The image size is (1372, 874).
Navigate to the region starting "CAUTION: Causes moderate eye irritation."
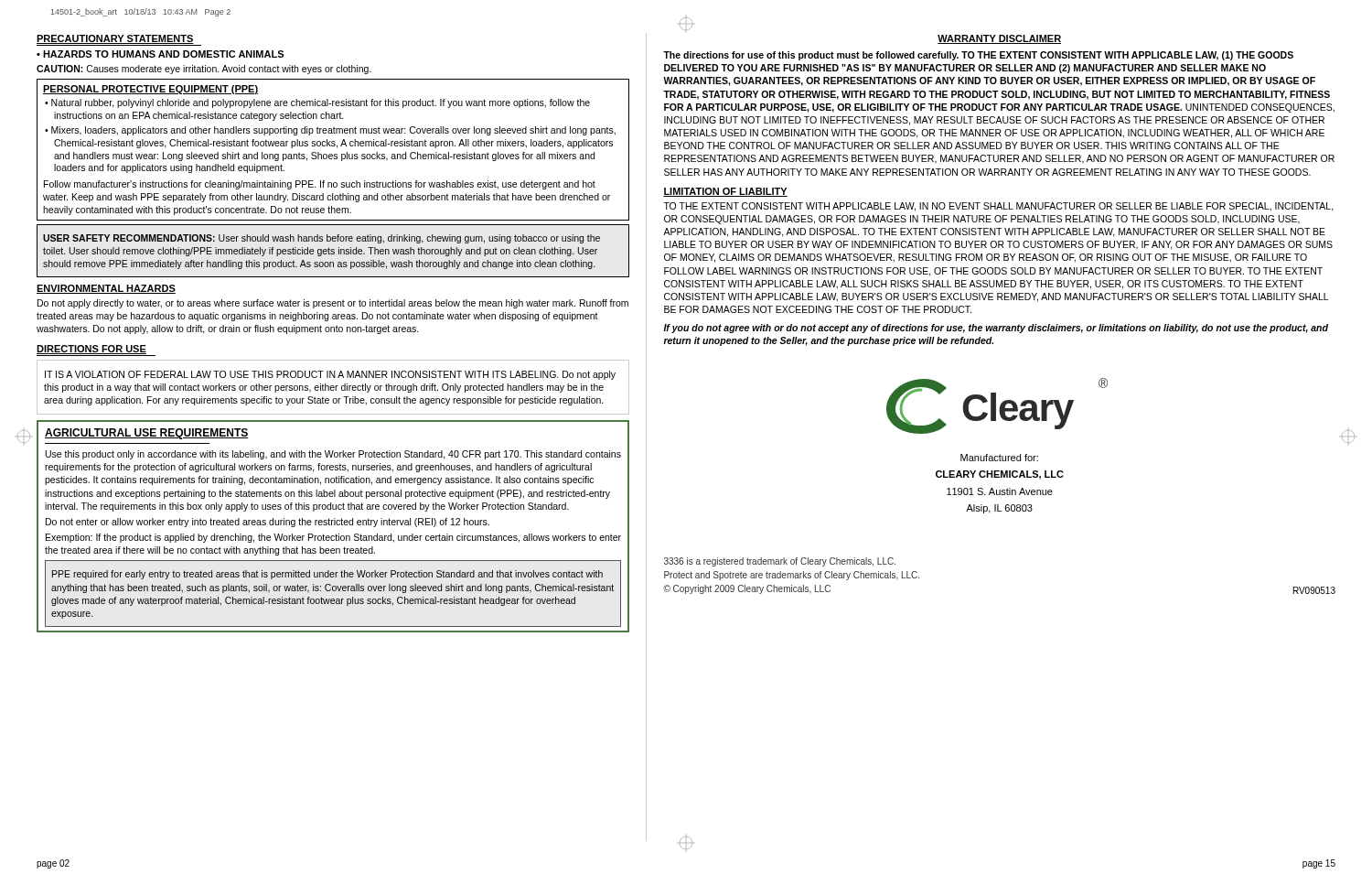pyautogui.click(x=333, y=69)
